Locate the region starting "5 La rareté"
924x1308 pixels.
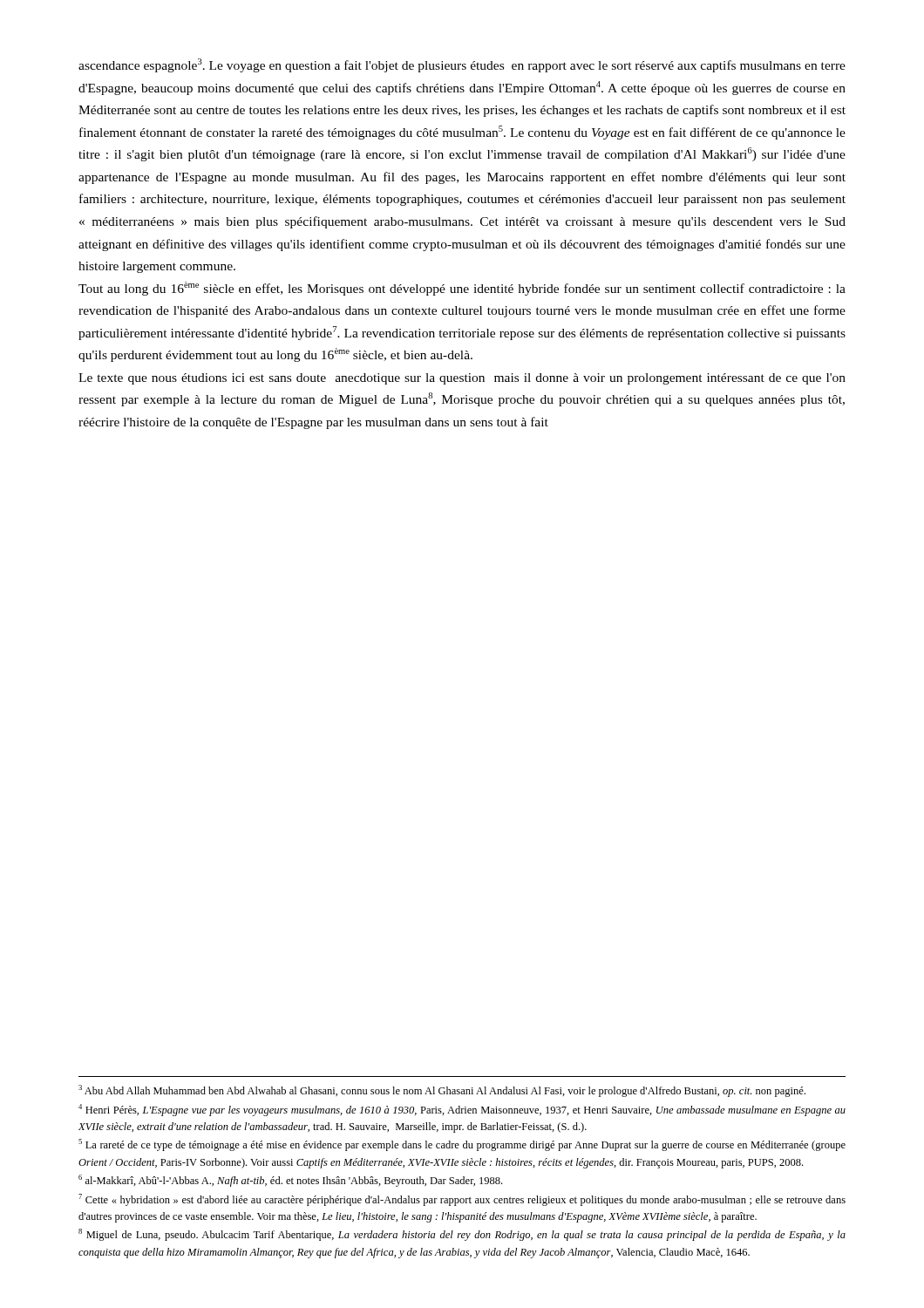[462, 1153]
